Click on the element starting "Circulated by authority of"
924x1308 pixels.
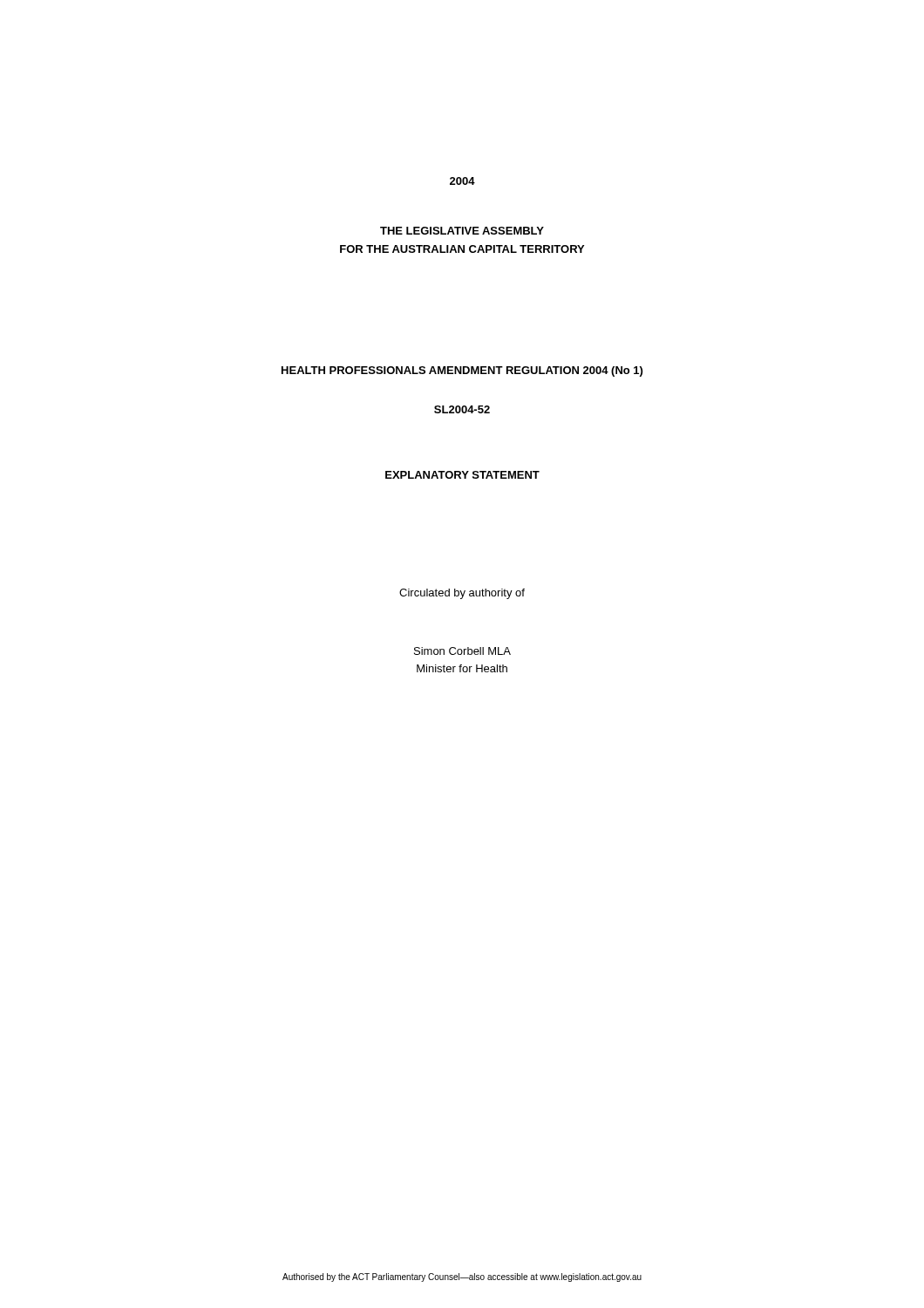coord(462,592)
